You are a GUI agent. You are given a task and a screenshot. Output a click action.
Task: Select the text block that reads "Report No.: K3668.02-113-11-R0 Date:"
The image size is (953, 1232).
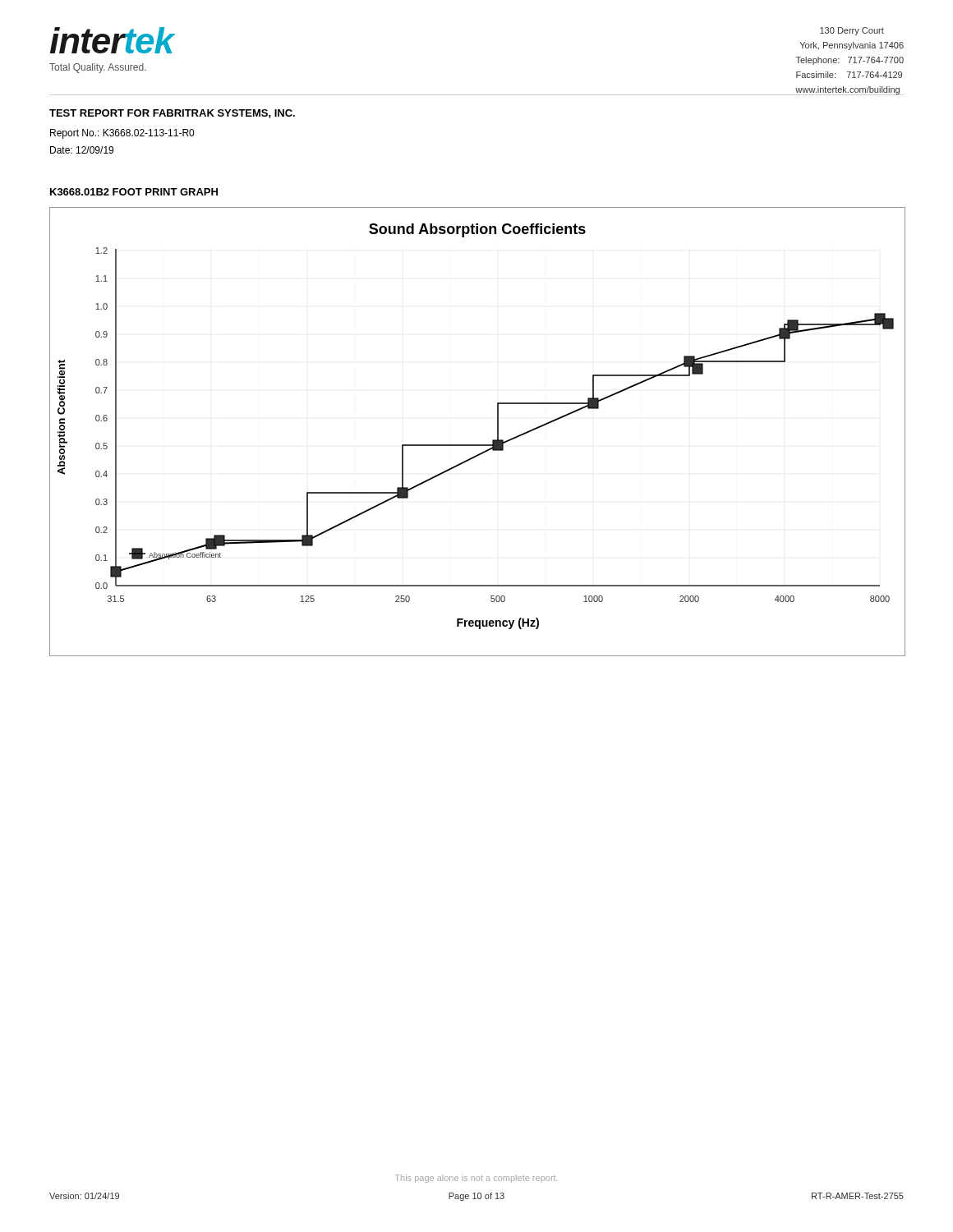pyautogui.click(x=122, y=142)
